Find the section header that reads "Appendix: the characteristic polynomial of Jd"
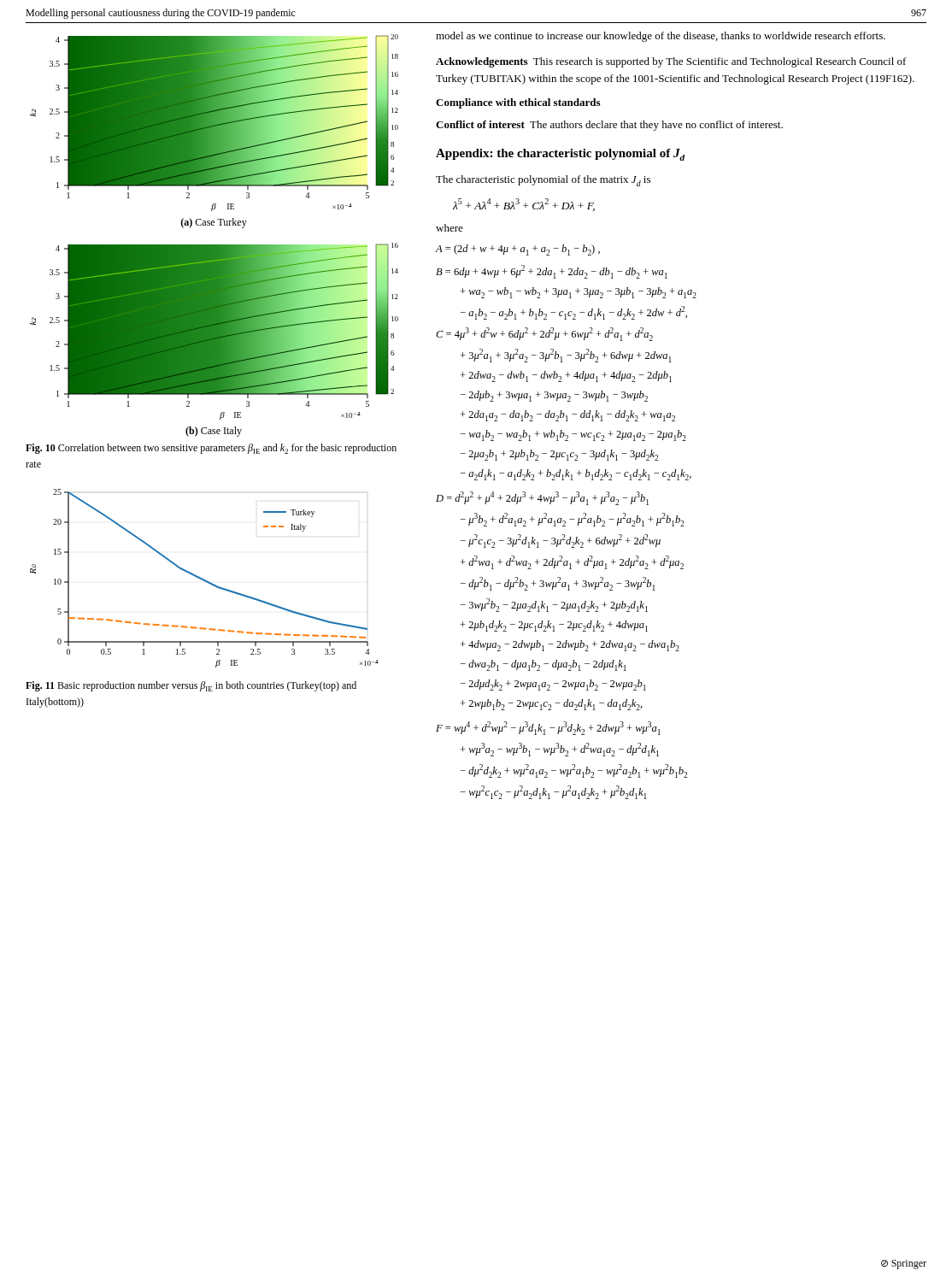 click(x=560, y=154)
